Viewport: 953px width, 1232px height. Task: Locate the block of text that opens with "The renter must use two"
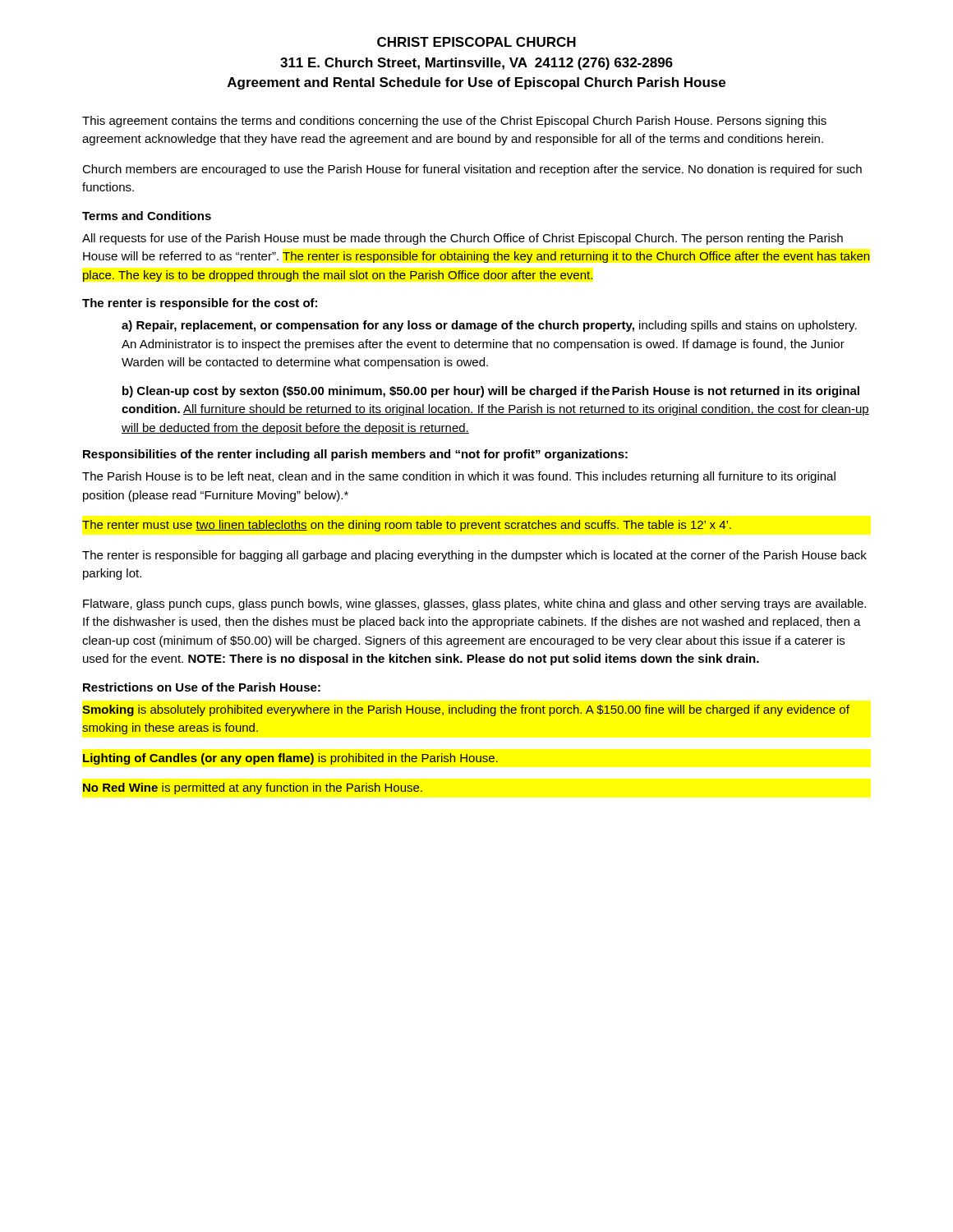click(407, 525)
